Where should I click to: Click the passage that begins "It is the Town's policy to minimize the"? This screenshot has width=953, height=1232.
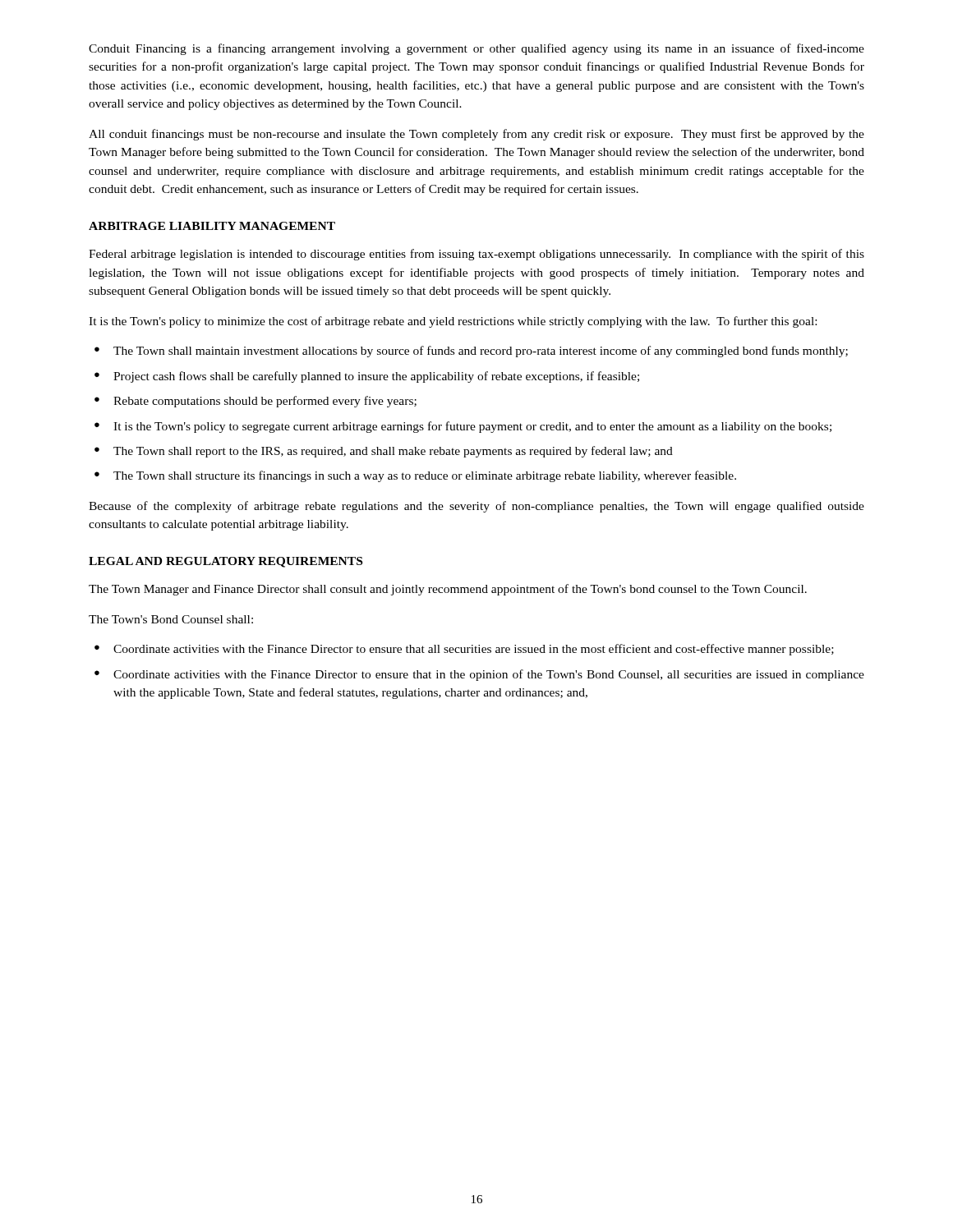pyautogui.click(x=476, y=321)
